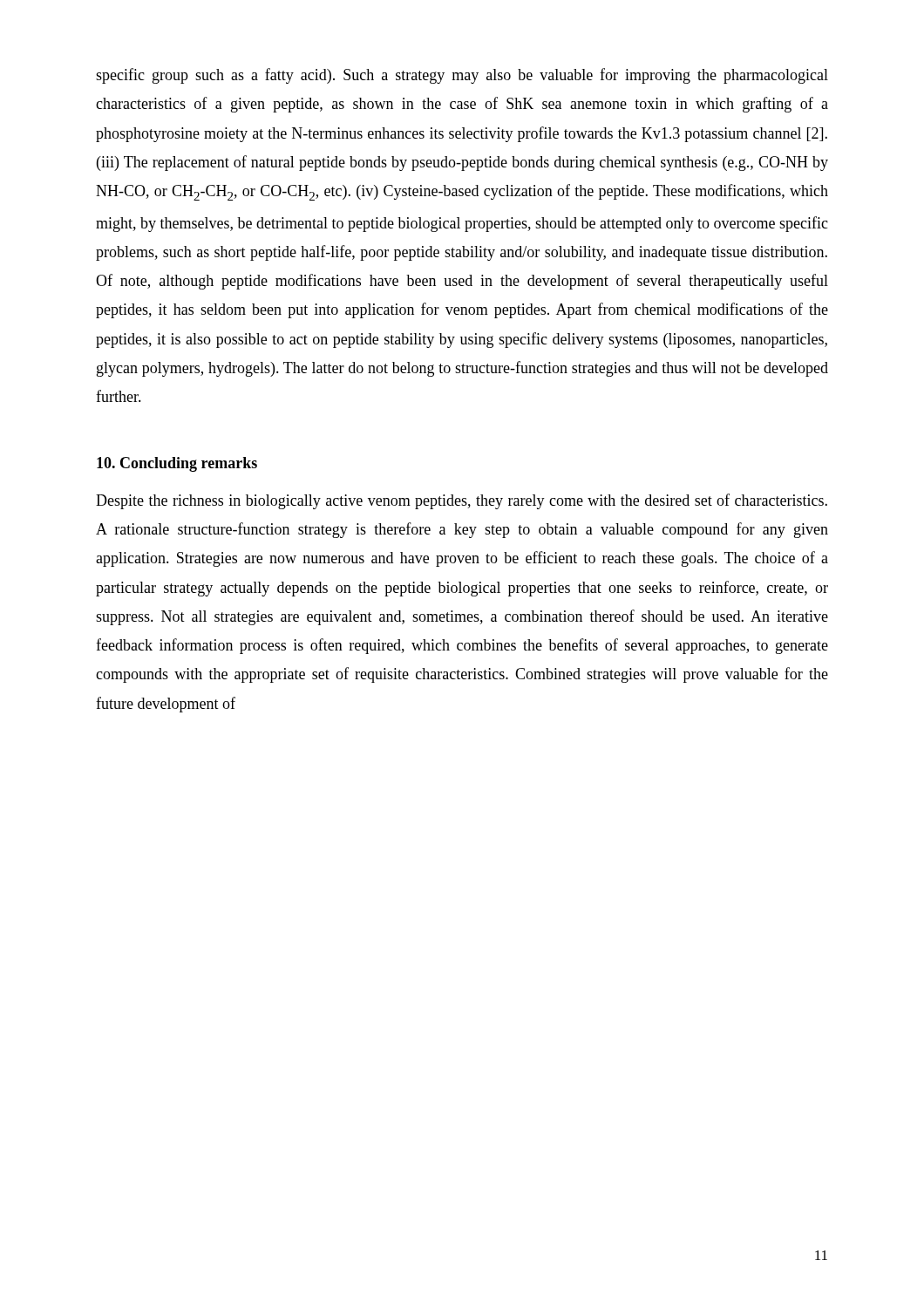
Task: Click on the block starting "10. Concluding remarks"
Action: pyautogui.click(x=177, y=463)
